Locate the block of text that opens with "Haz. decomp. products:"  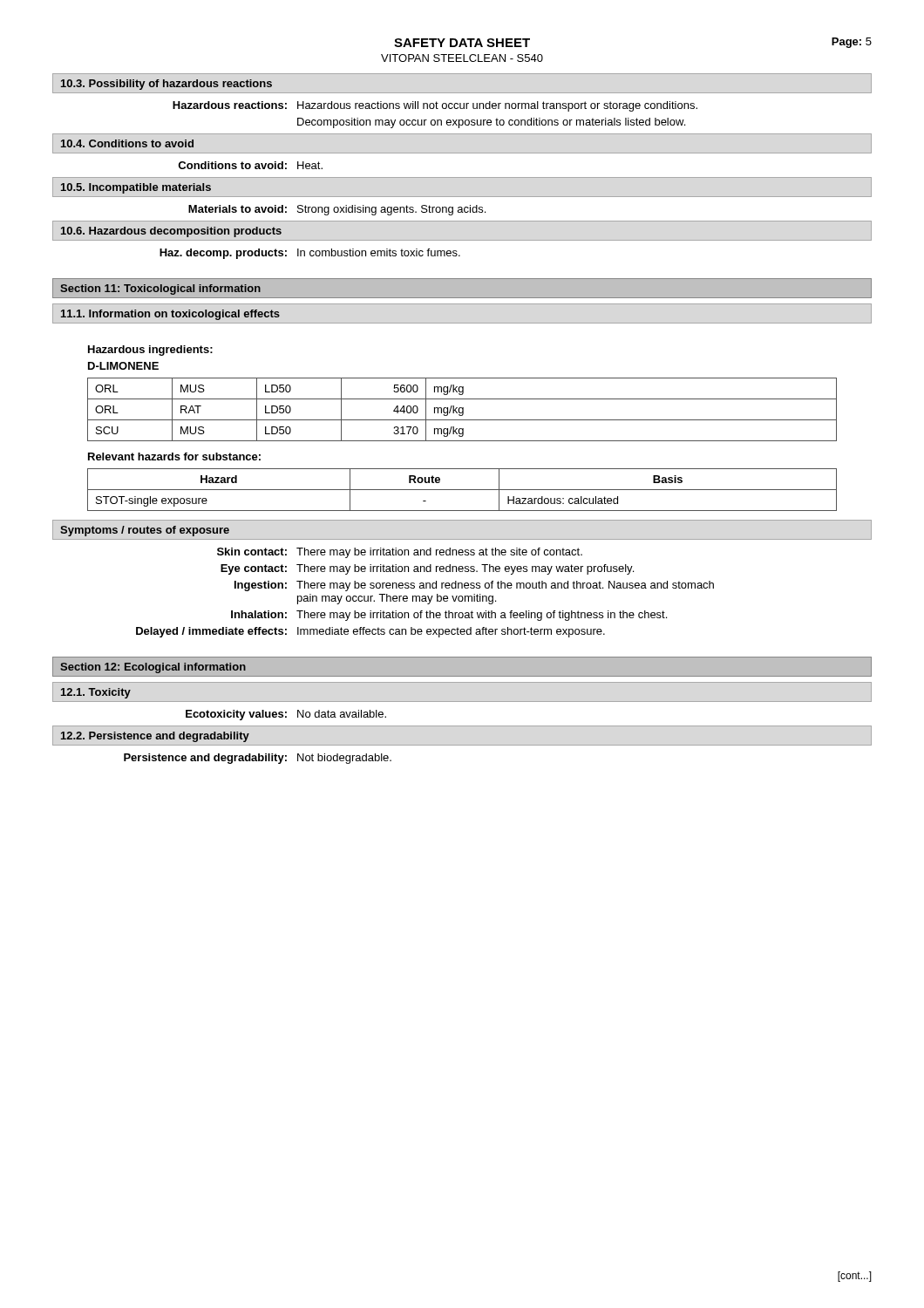click(x=310, y=254)
